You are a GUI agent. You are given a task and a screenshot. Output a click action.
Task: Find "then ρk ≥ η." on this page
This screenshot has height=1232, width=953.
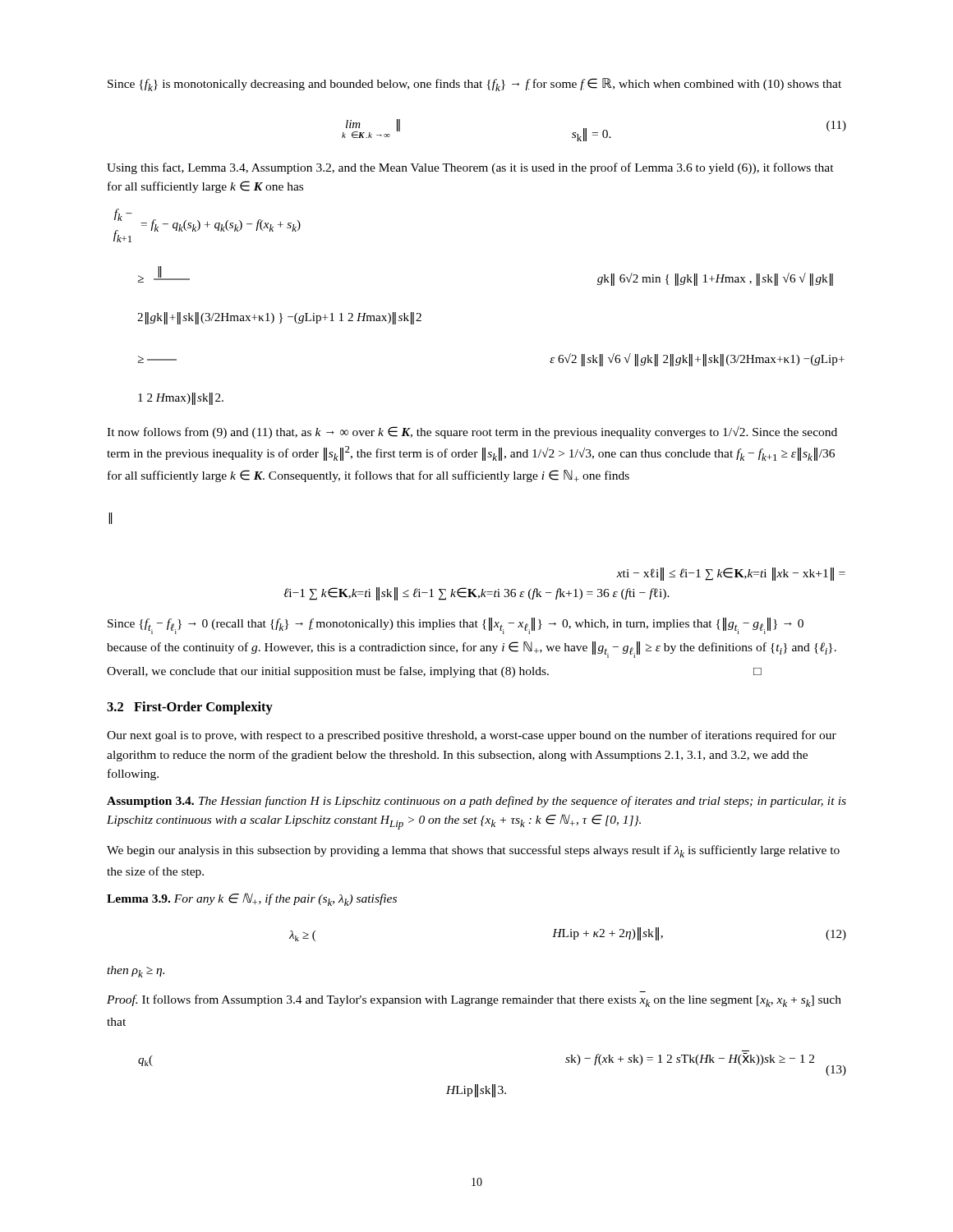coord(136,971)
